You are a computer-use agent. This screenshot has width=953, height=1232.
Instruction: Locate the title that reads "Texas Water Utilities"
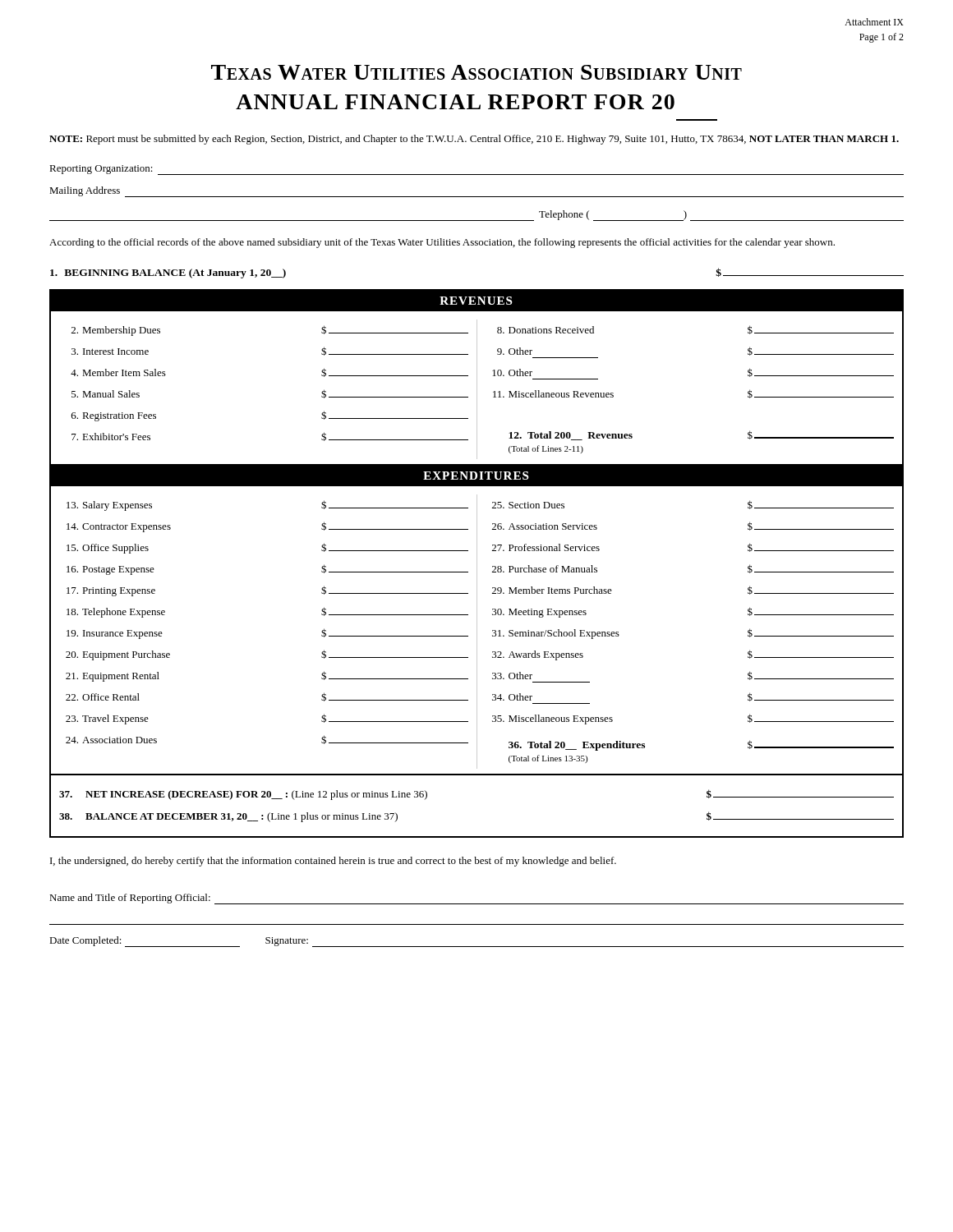(x=476, y=88)
